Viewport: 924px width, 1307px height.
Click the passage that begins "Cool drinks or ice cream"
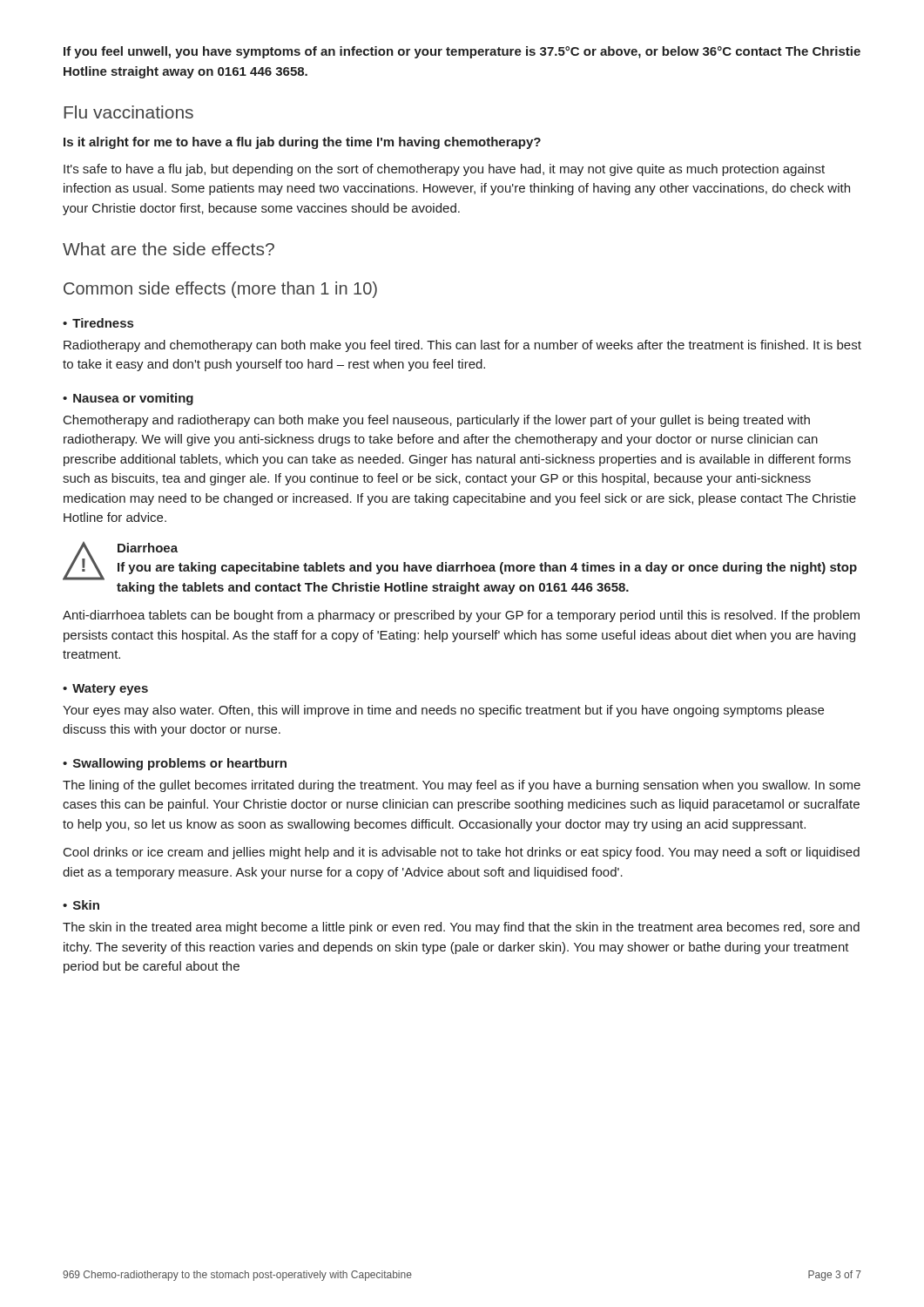[x=462, y=862]
